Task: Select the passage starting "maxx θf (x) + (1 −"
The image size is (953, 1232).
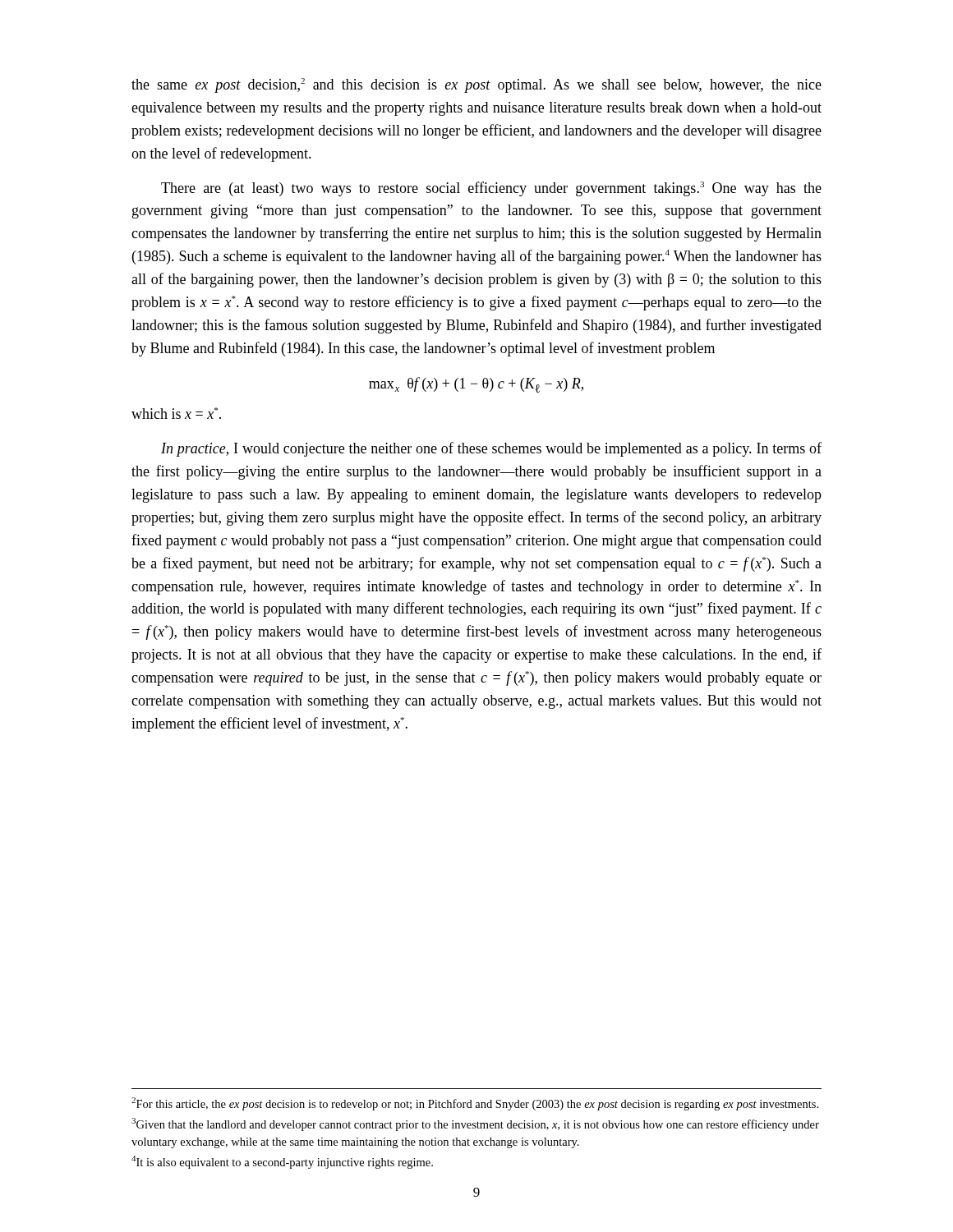Action: point(476,385)
